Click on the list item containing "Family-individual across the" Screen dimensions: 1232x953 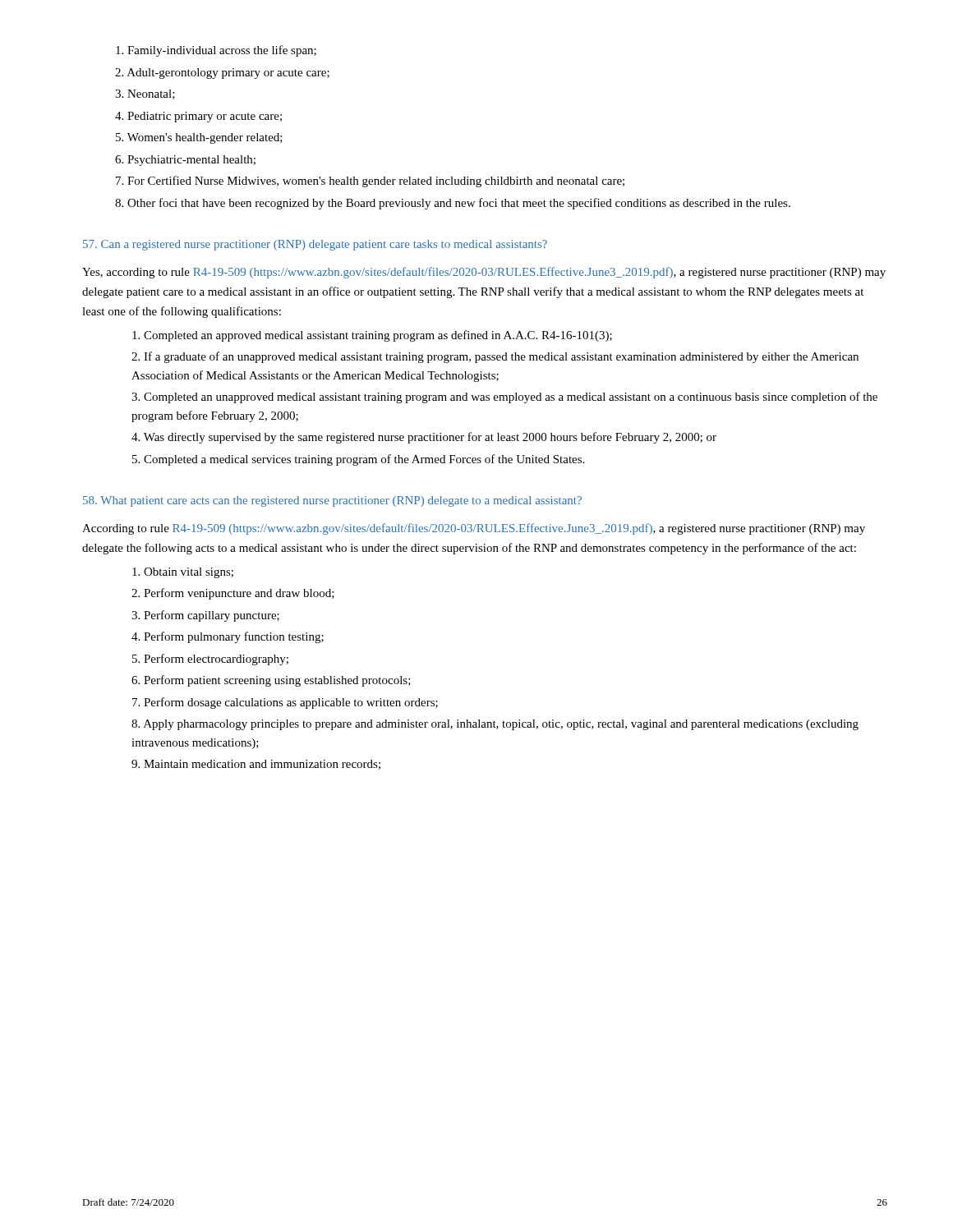pos(216,50)
